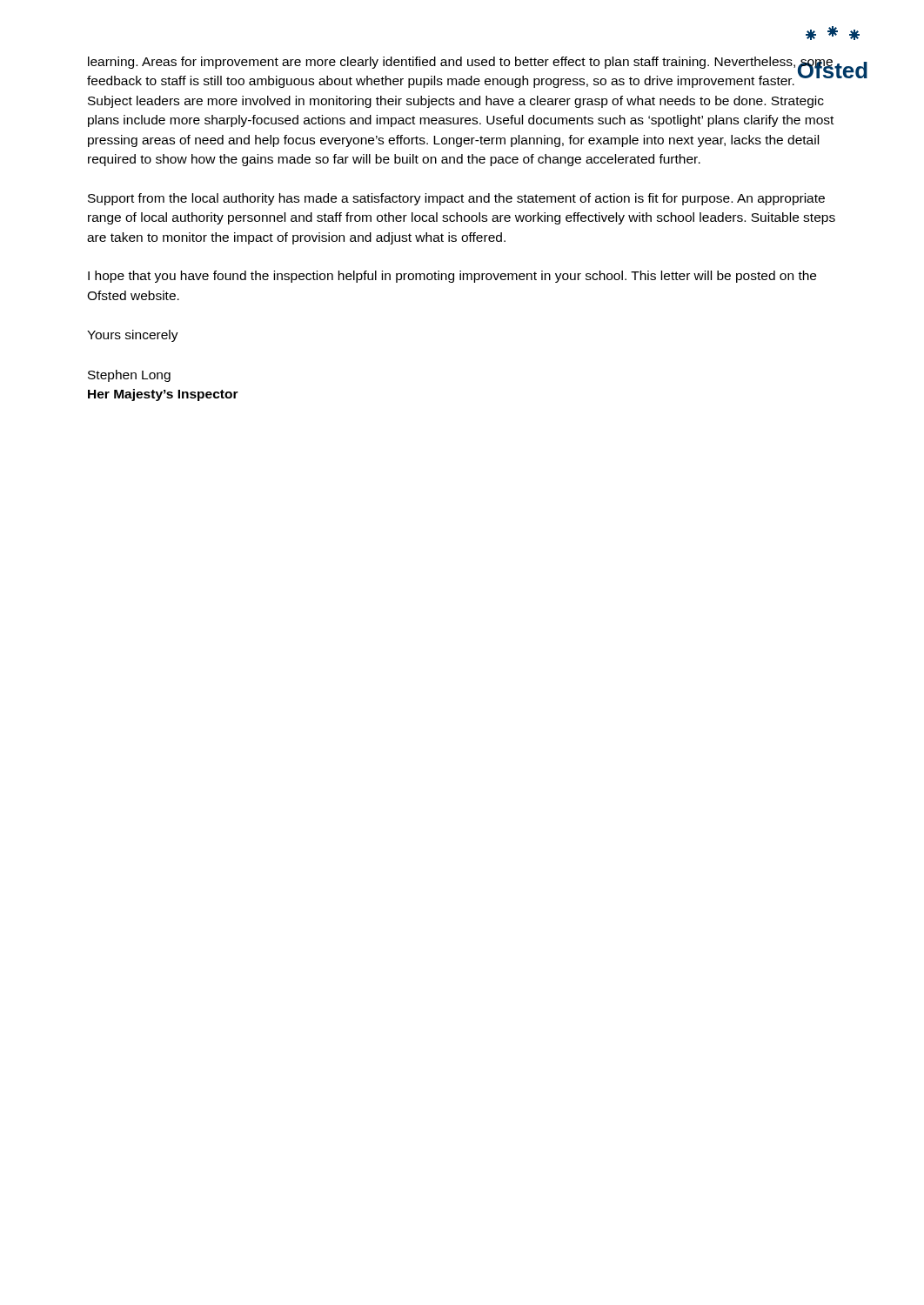924x1305 pixels.
Task: Select the text block containing "I hope that you have found the"
Action: 452,285
